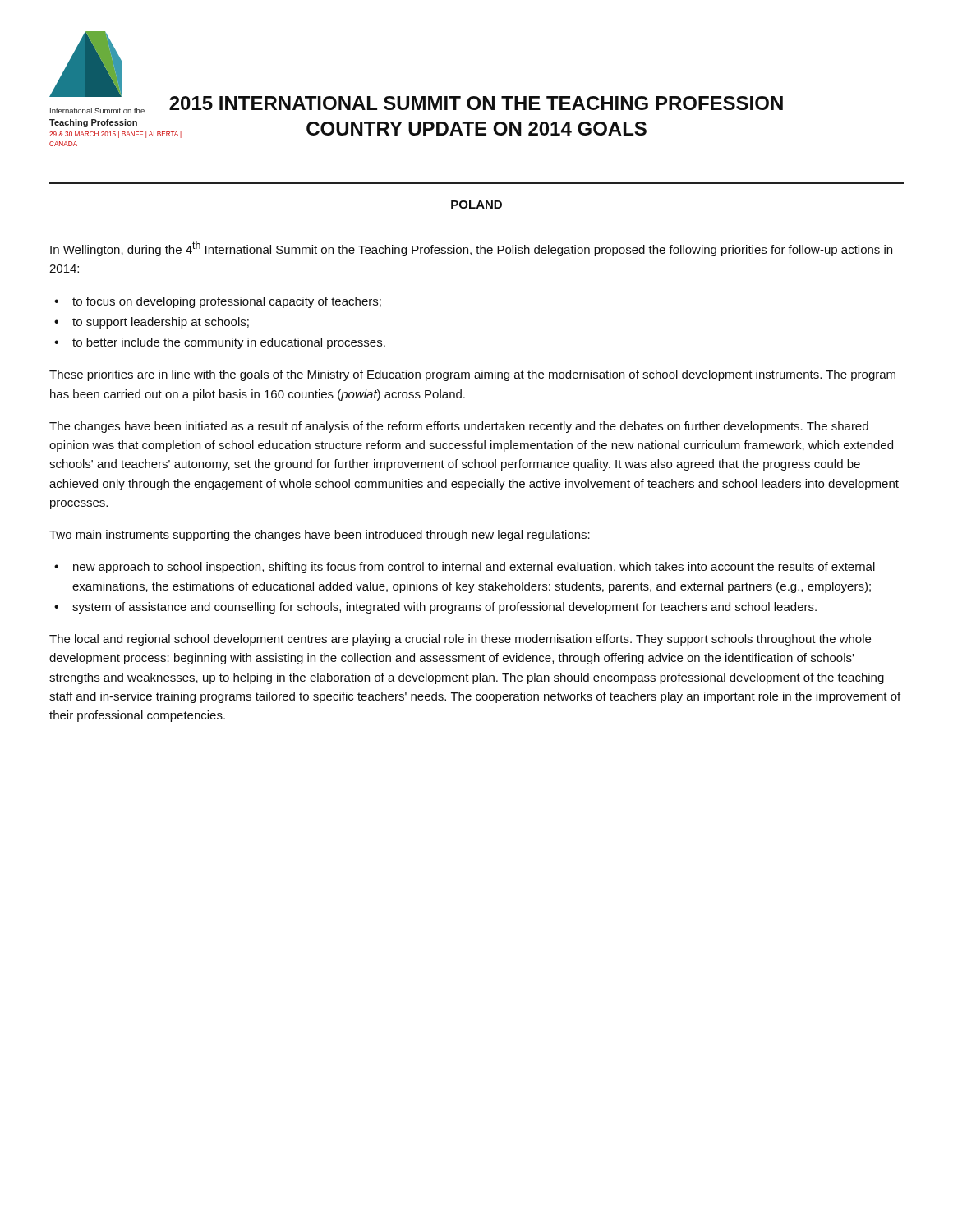
Task: Select the list item that says "system of assistance and counselling for"
Action: [445, 606]
